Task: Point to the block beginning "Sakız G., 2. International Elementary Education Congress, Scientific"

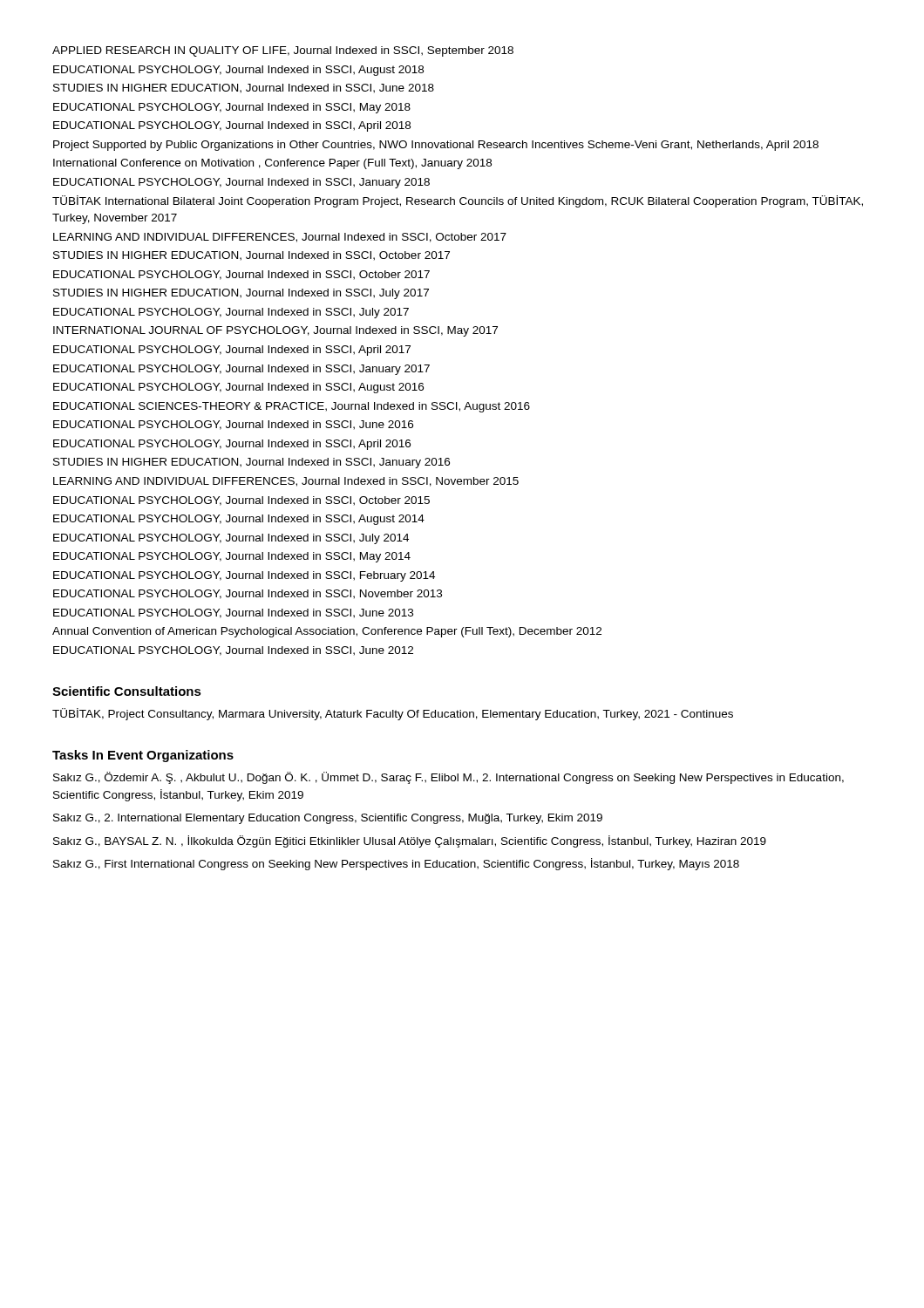Action: click(x=328, y=818)
